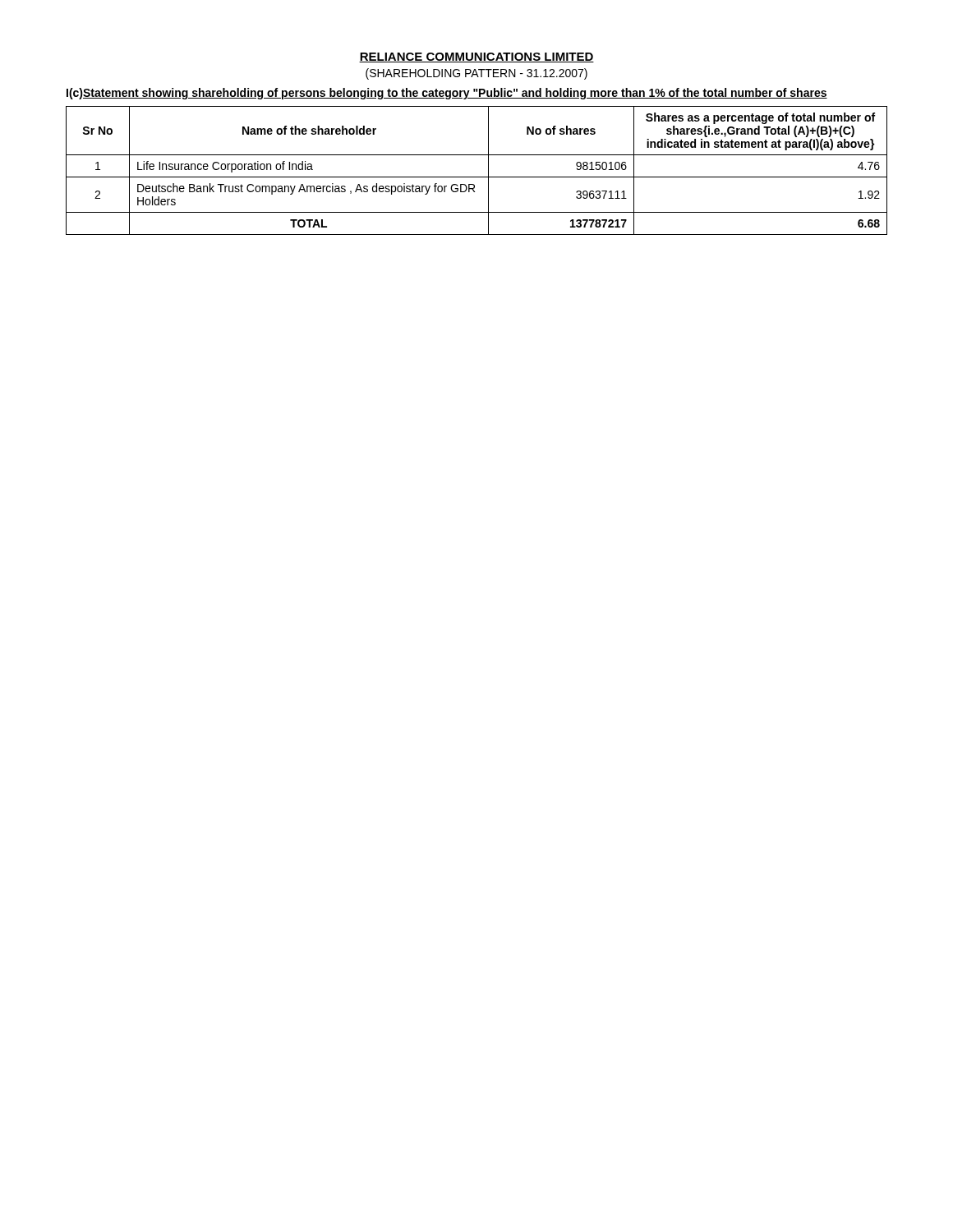Click the table

[x=476, y=170]
